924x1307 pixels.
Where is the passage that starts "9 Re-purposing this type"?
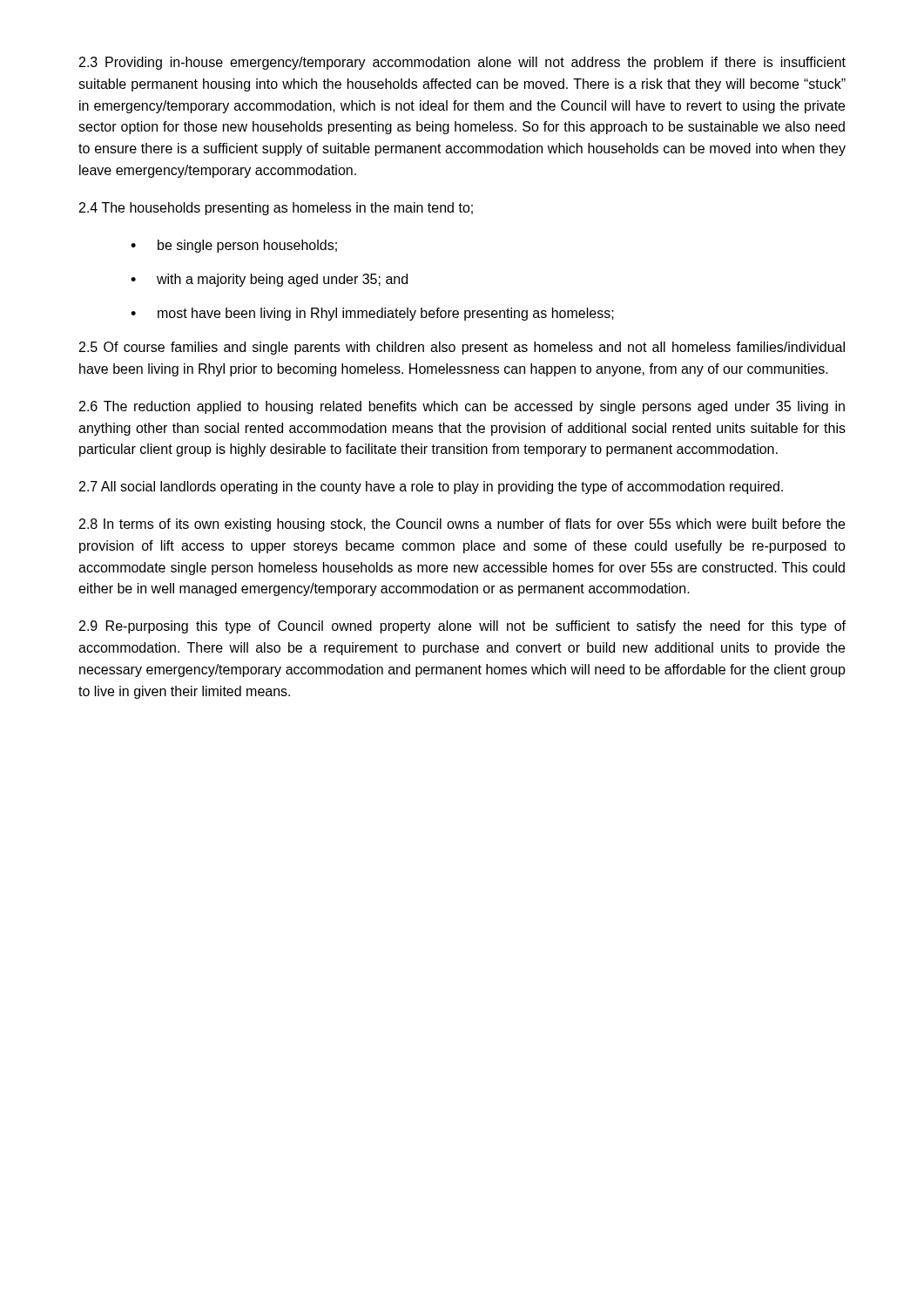coord(462,659)
